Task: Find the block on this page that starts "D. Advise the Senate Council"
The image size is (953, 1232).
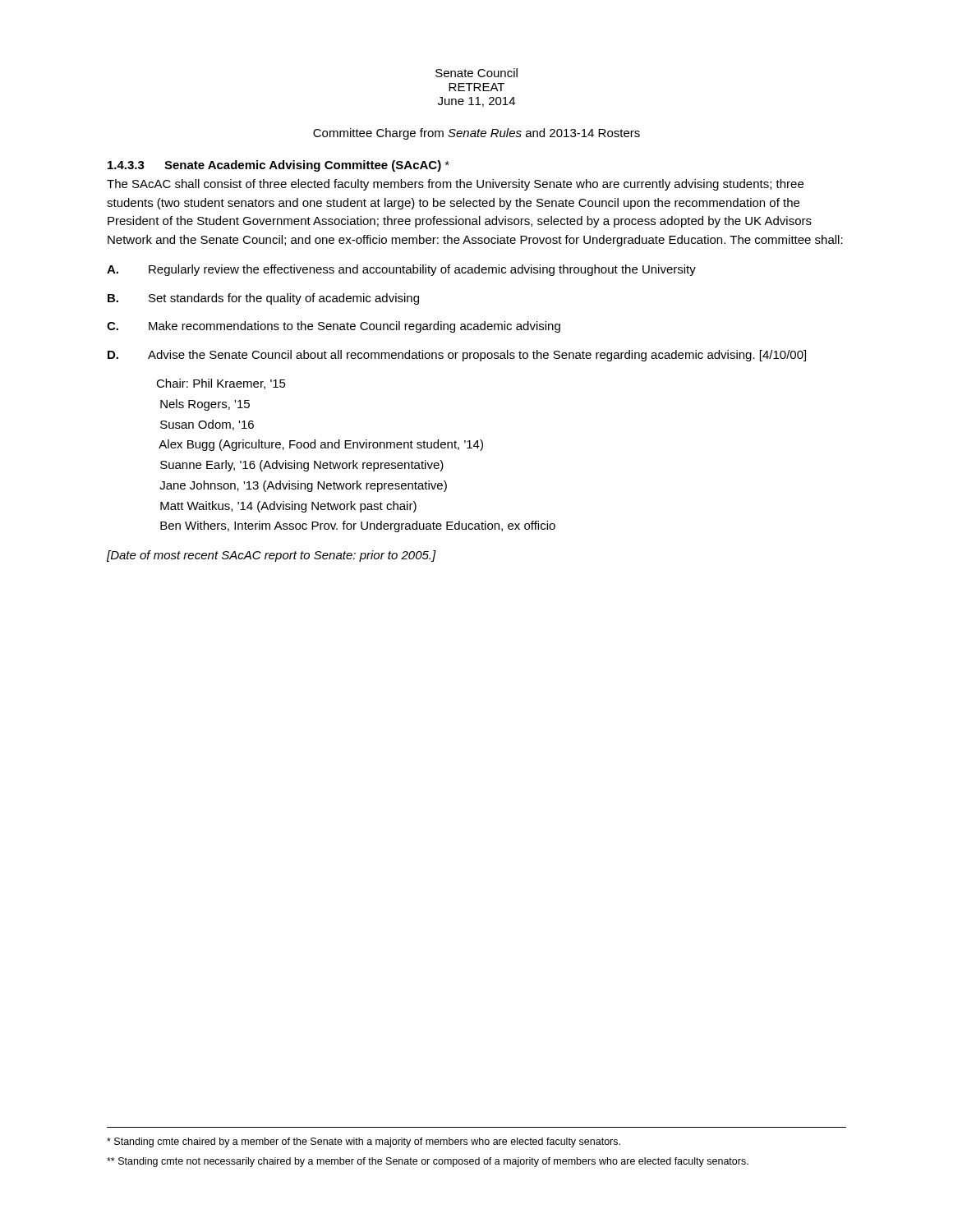Action: [476, 355]
